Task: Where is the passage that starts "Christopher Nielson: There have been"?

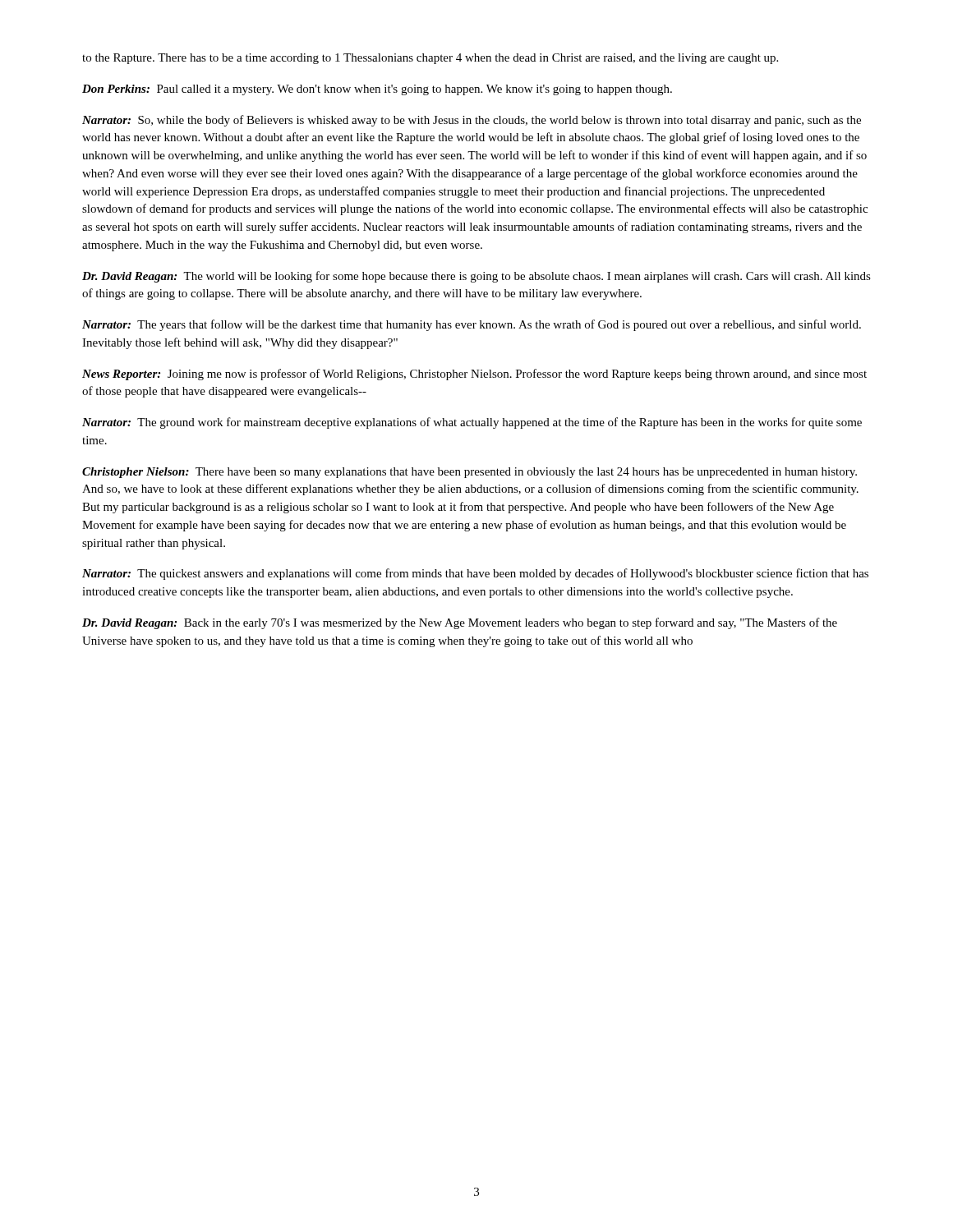Action: tap(471, 507)
